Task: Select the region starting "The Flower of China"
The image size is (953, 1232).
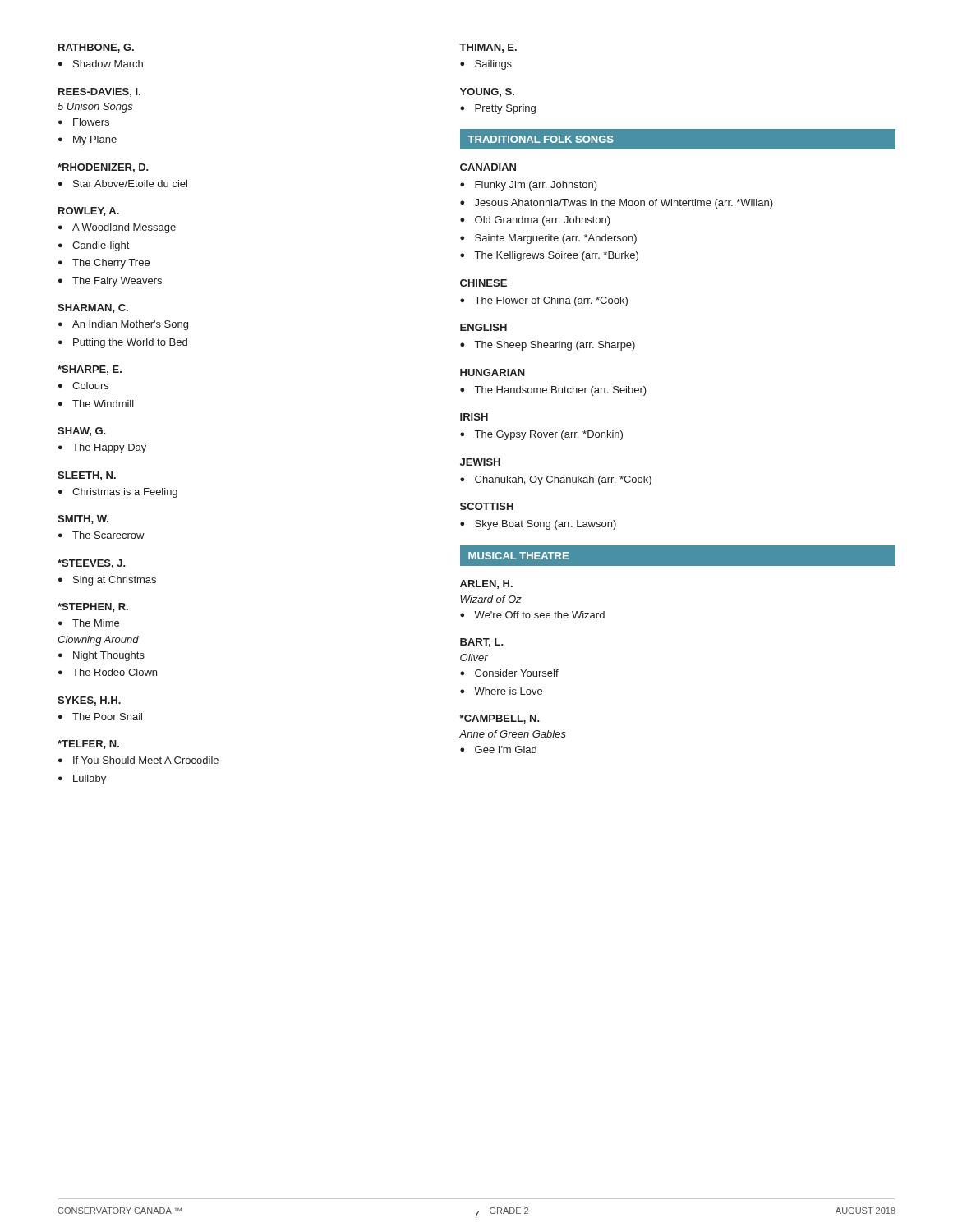Action: pyautogui.click(x=551, y=300)
